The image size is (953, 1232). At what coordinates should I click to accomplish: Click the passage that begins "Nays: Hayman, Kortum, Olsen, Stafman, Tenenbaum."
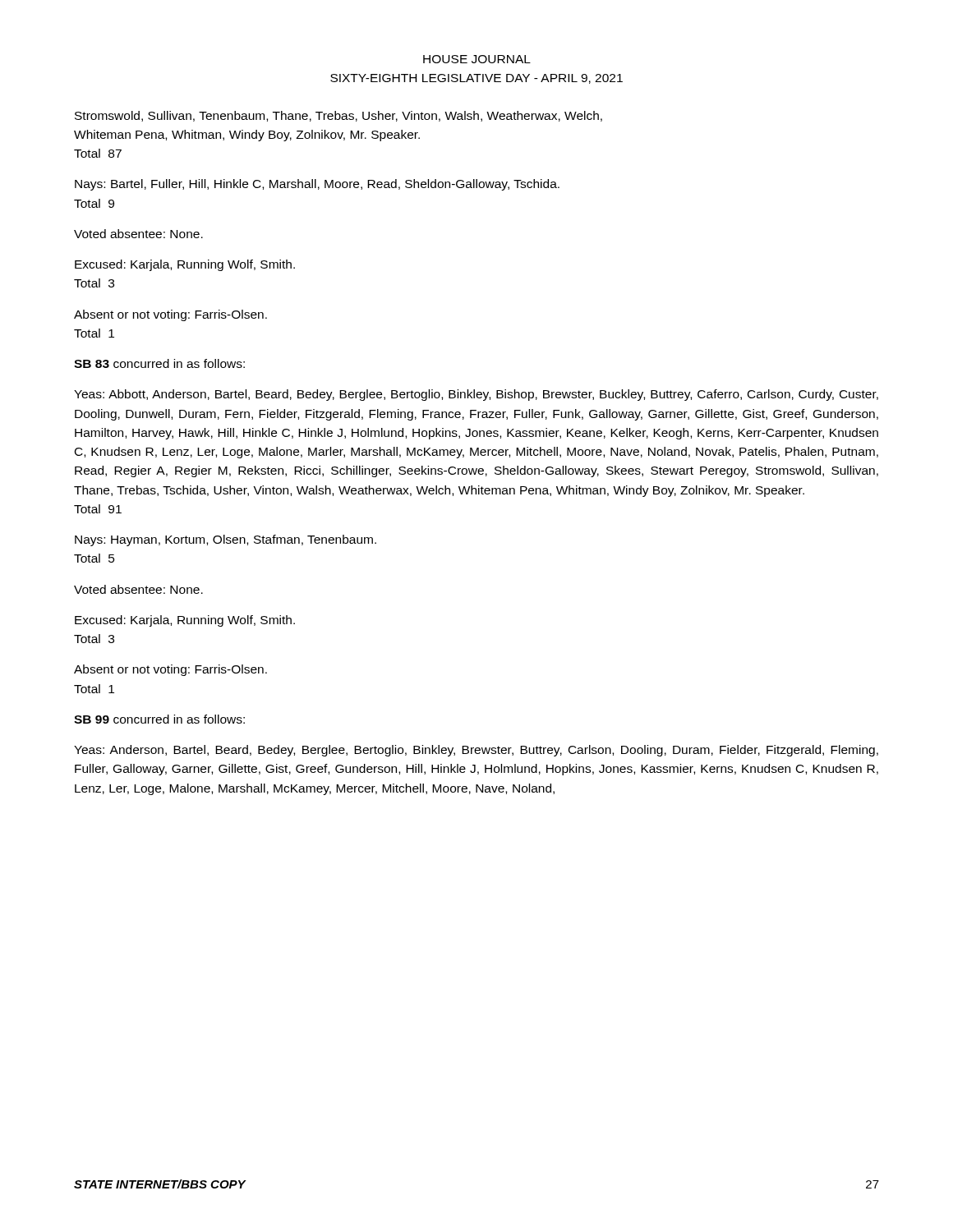click(x=226, y=549)
